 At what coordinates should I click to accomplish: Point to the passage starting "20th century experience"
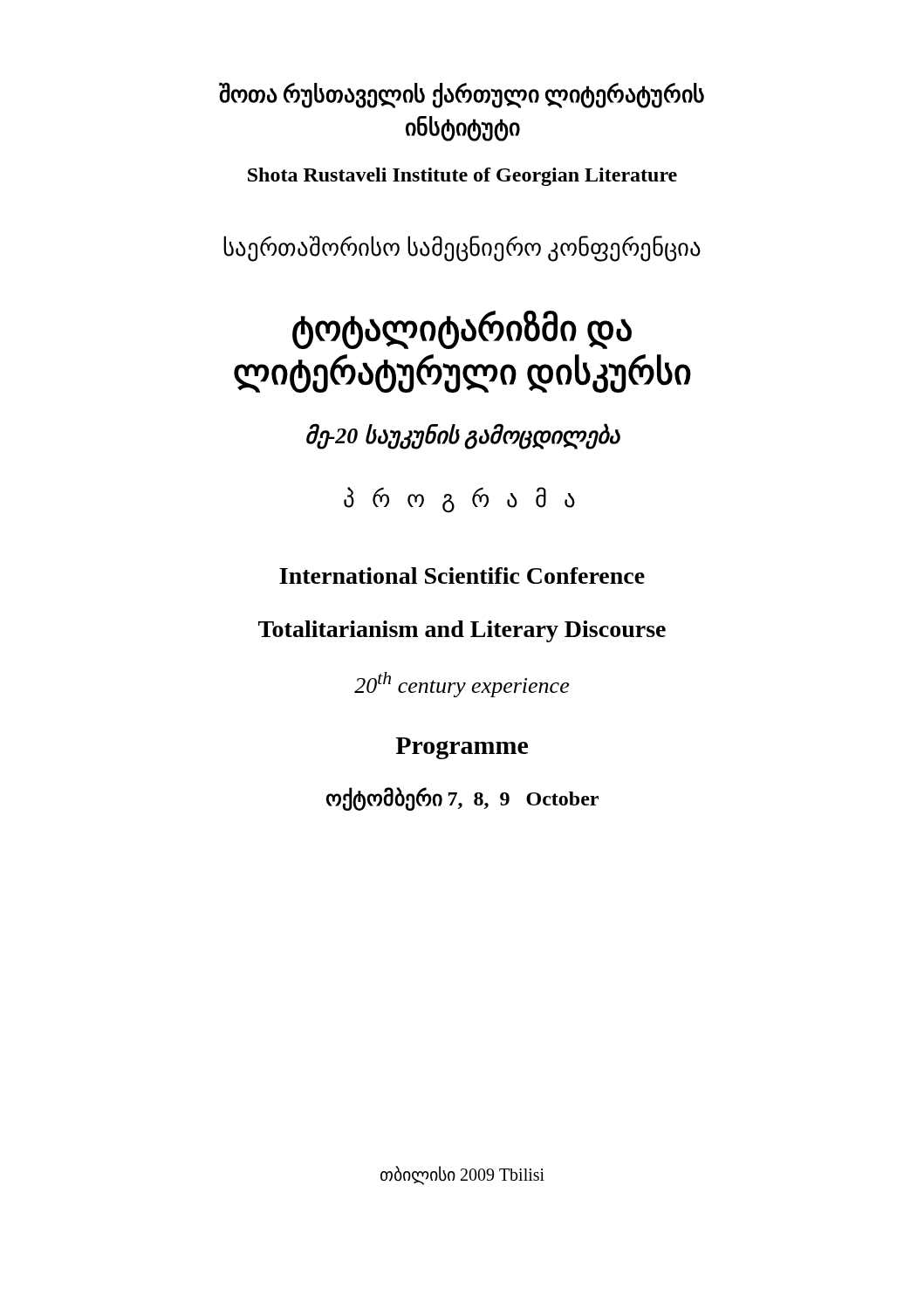click(x=462, y=683)
